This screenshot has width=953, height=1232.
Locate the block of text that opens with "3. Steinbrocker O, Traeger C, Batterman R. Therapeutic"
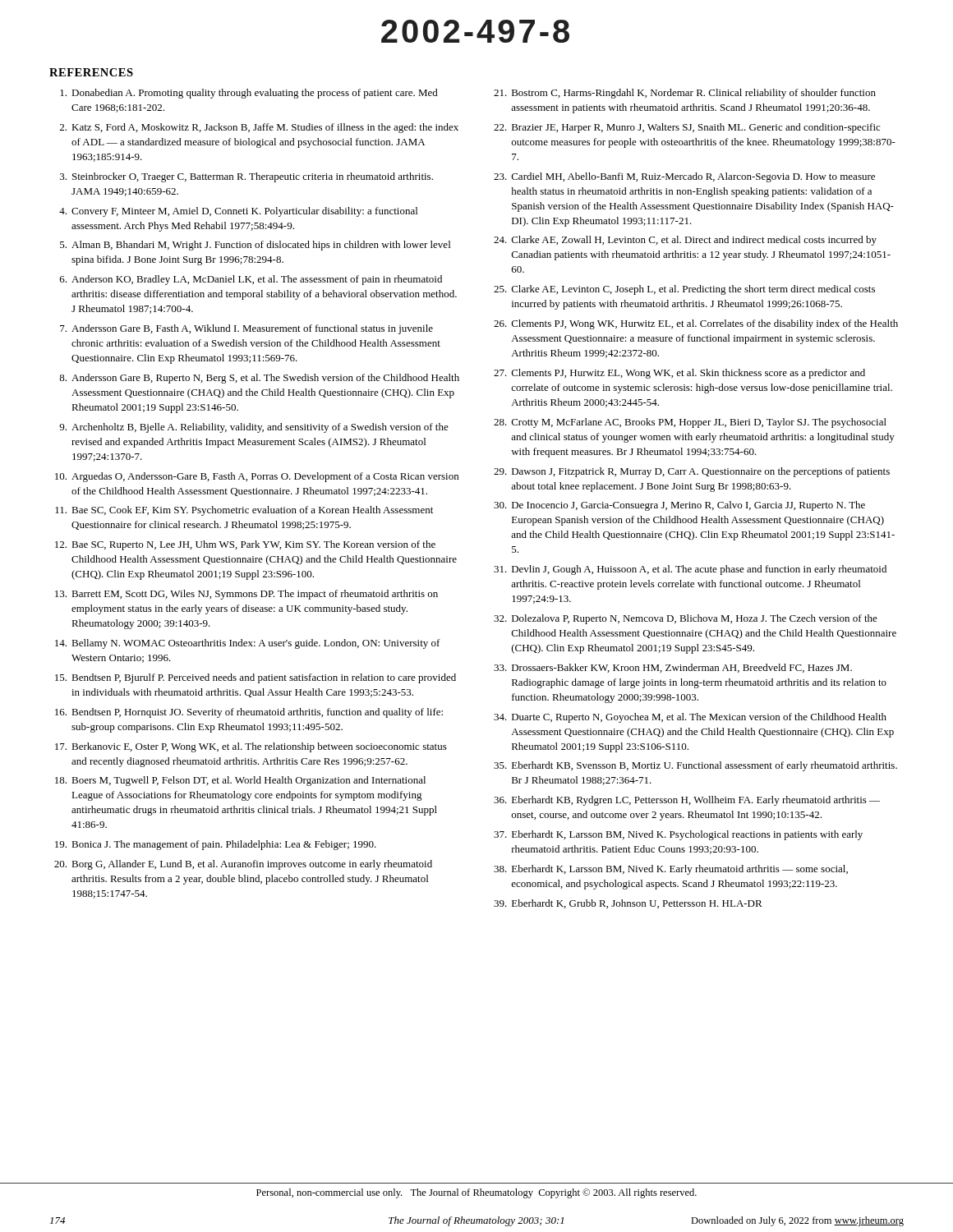coord(254,184)
